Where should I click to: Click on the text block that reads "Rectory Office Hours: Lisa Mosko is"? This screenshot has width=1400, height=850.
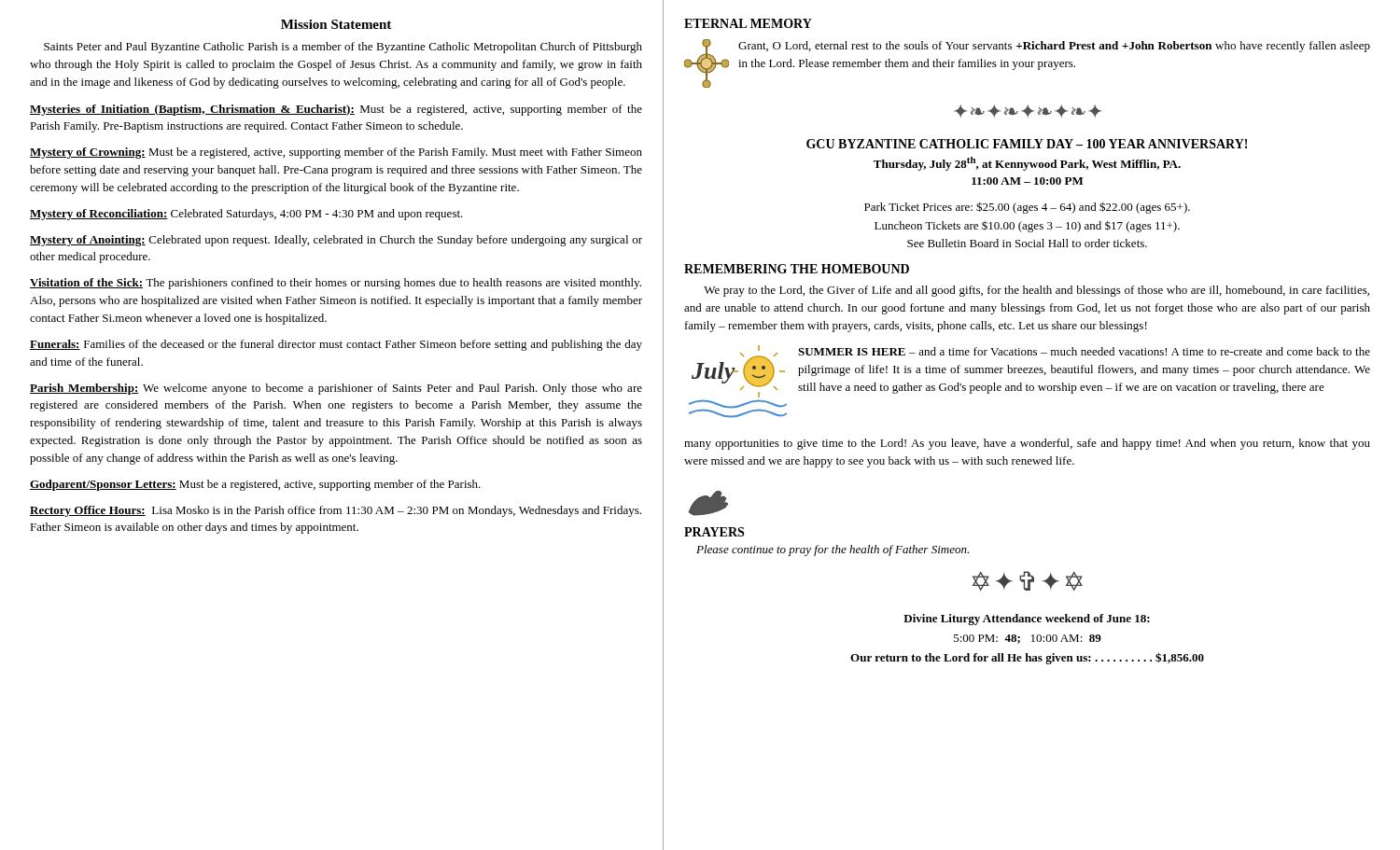(x=336, y=518)
